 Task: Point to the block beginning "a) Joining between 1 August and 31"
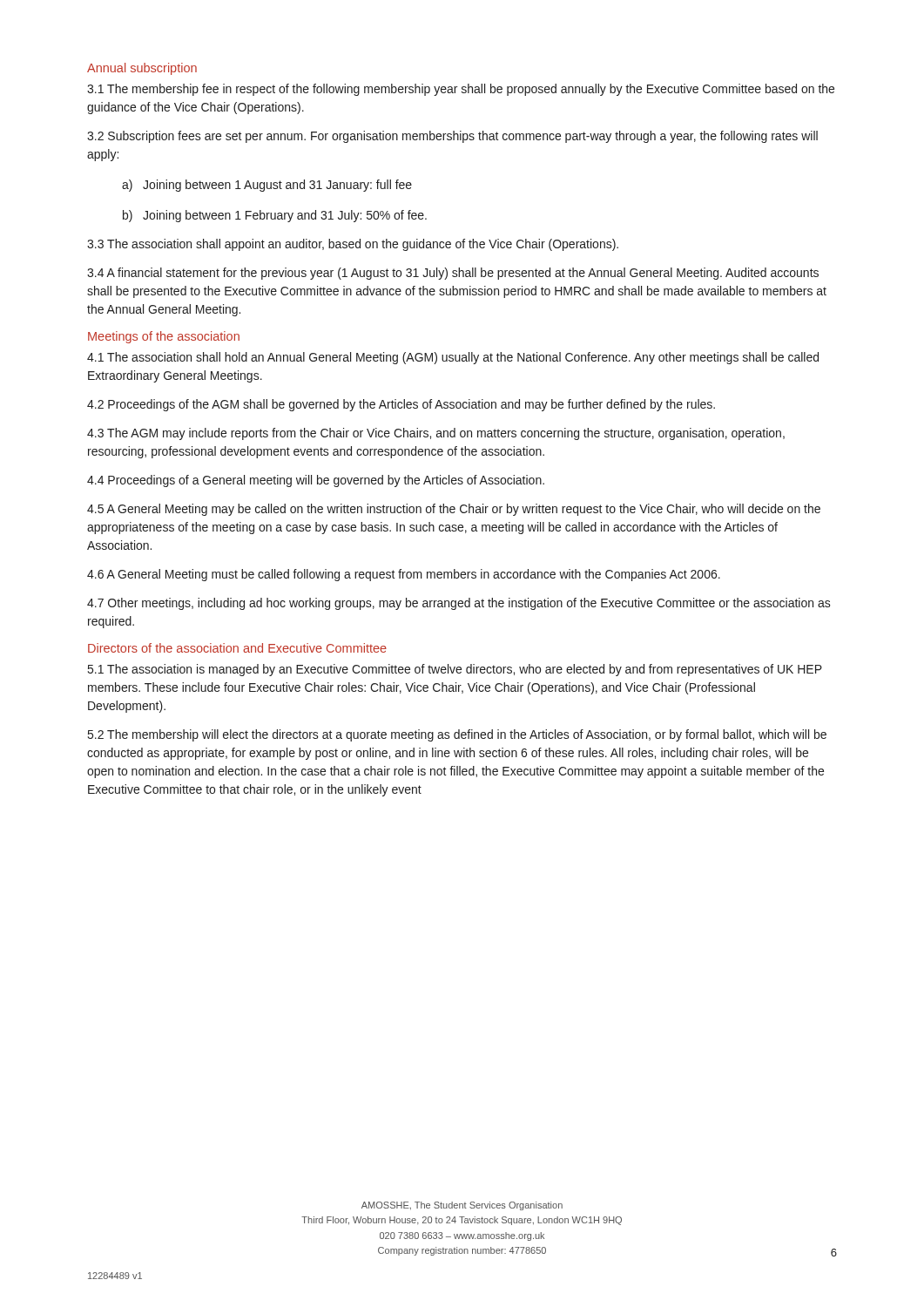pyautogui.click(x=267, y=186)
